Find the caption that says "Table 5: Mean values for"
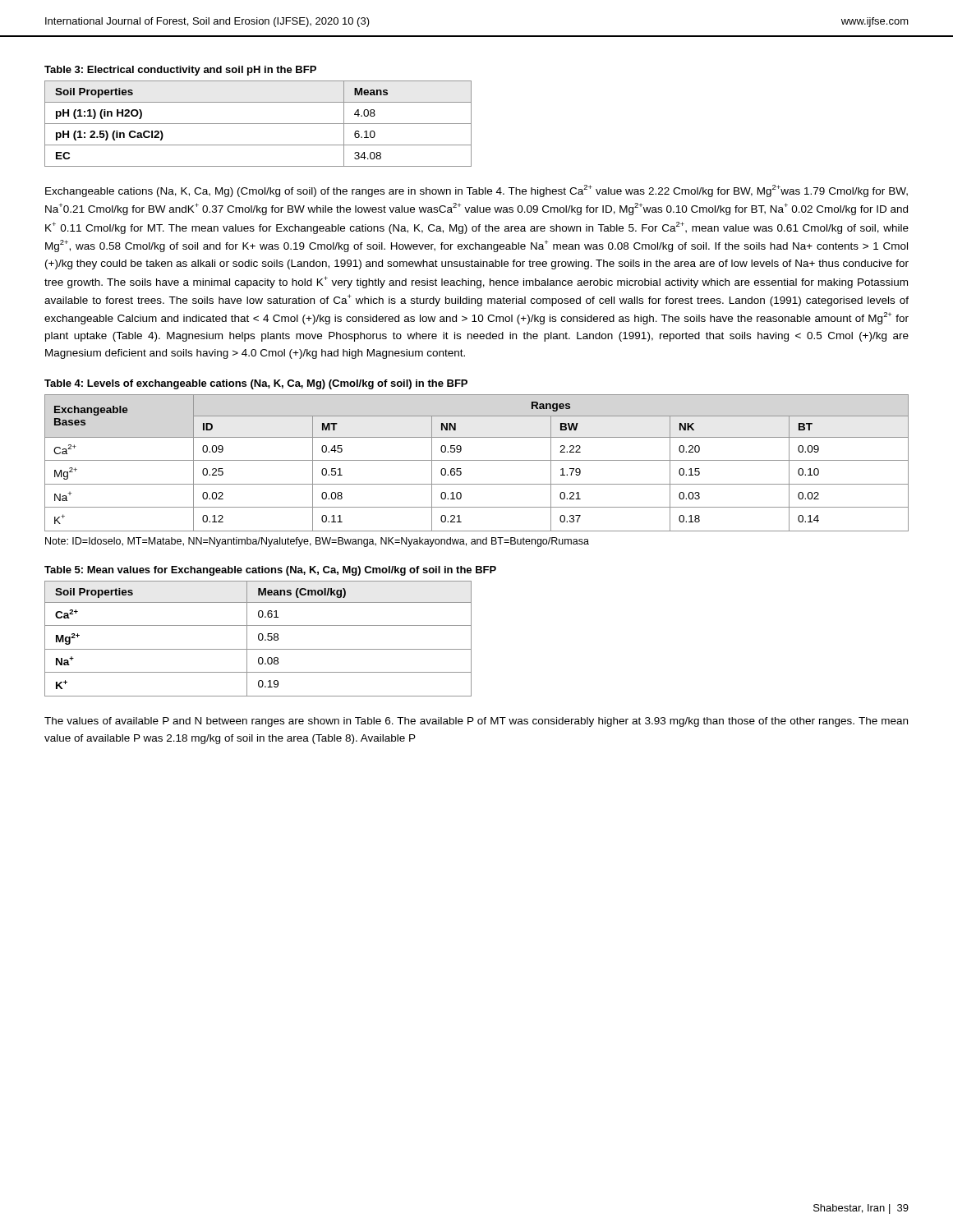The image size is (953, 1232). tap(270, 569)
